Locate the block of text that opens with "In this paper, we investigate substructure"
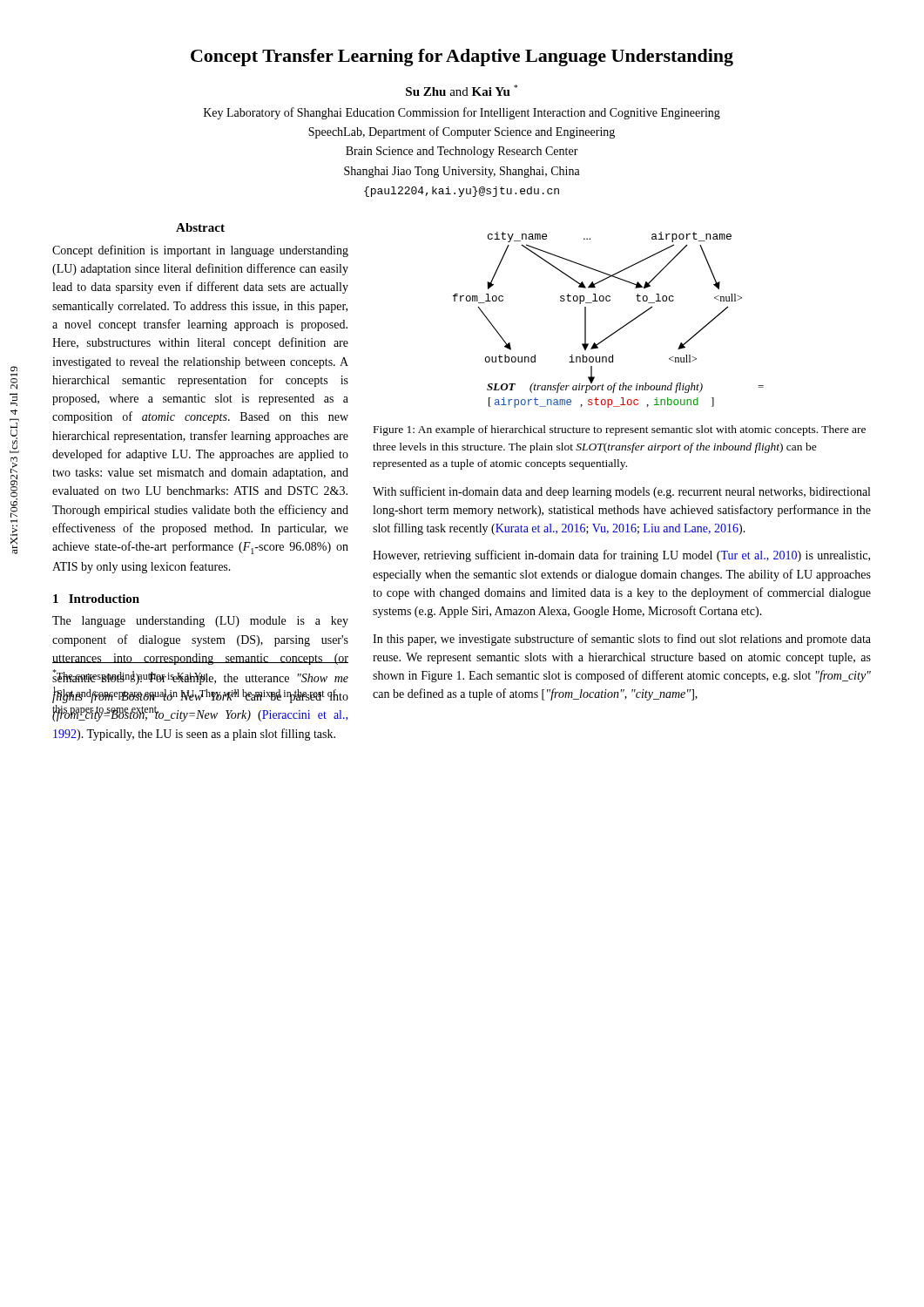 pyautogui.click(x=622, y=667)
